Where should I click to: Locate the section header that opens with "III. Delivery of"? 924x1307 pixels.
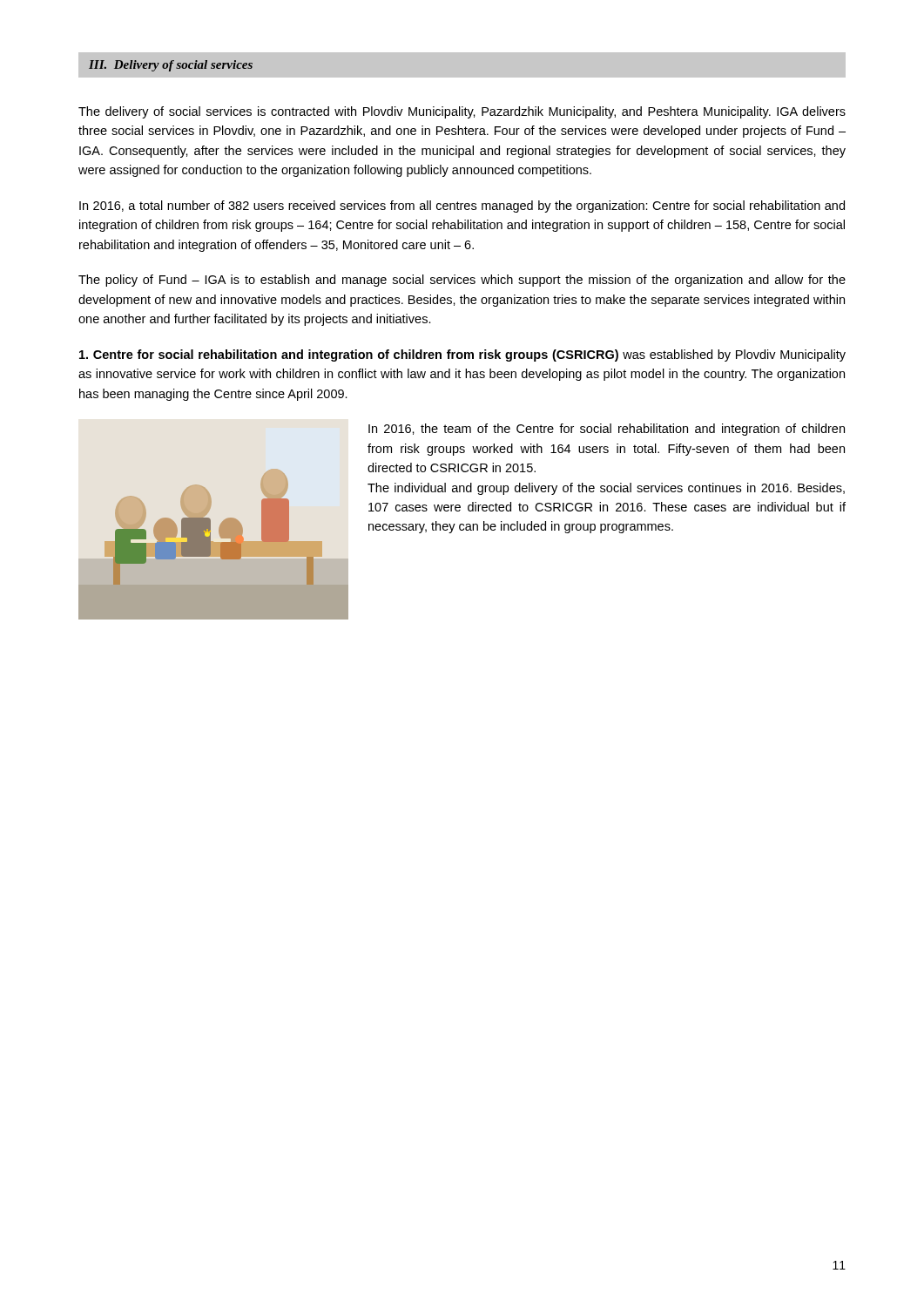click(x=171, y=65)
